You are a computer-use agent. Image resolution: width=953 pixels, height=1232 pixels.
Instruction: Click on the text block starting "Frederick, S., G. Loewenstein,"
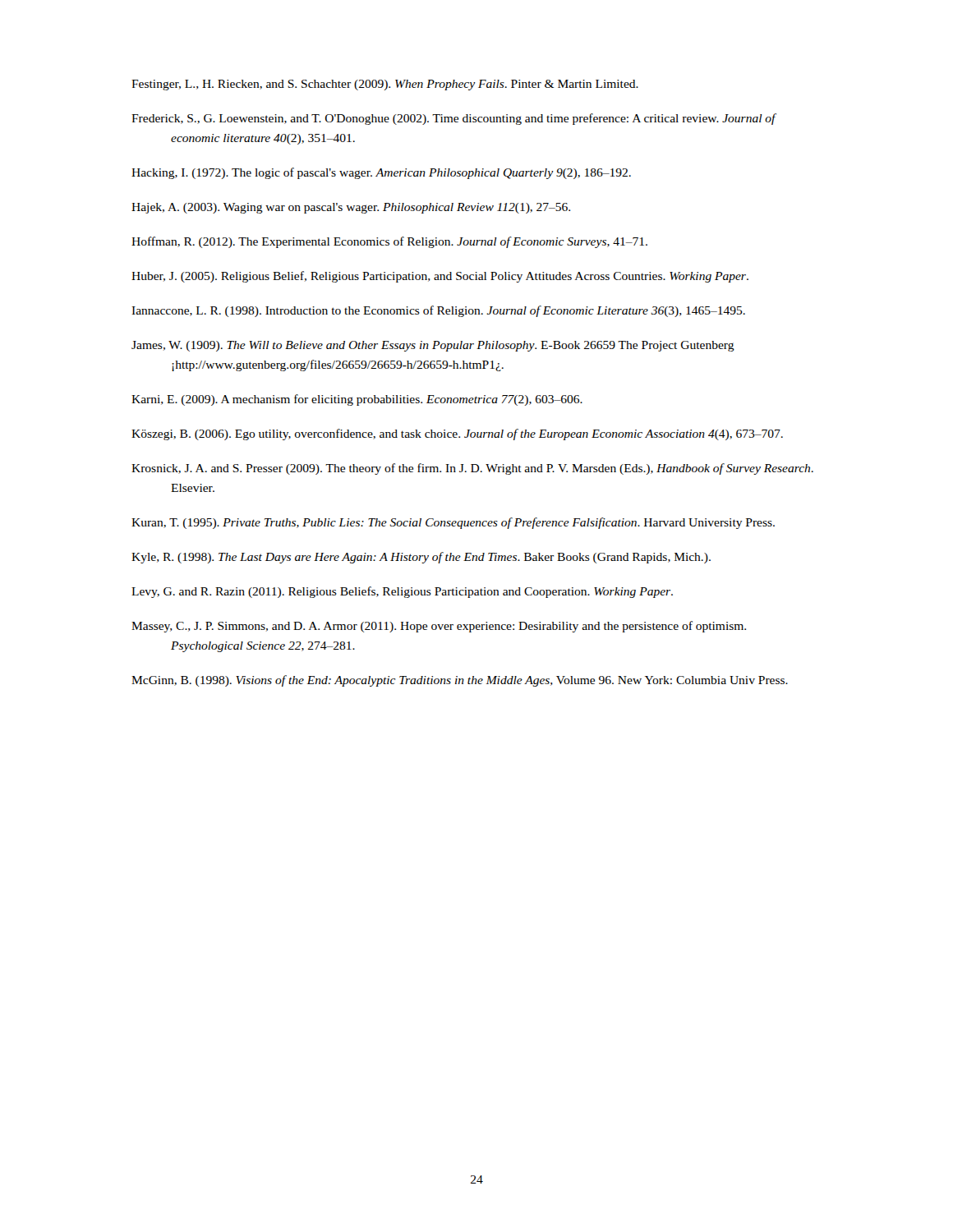476,128
